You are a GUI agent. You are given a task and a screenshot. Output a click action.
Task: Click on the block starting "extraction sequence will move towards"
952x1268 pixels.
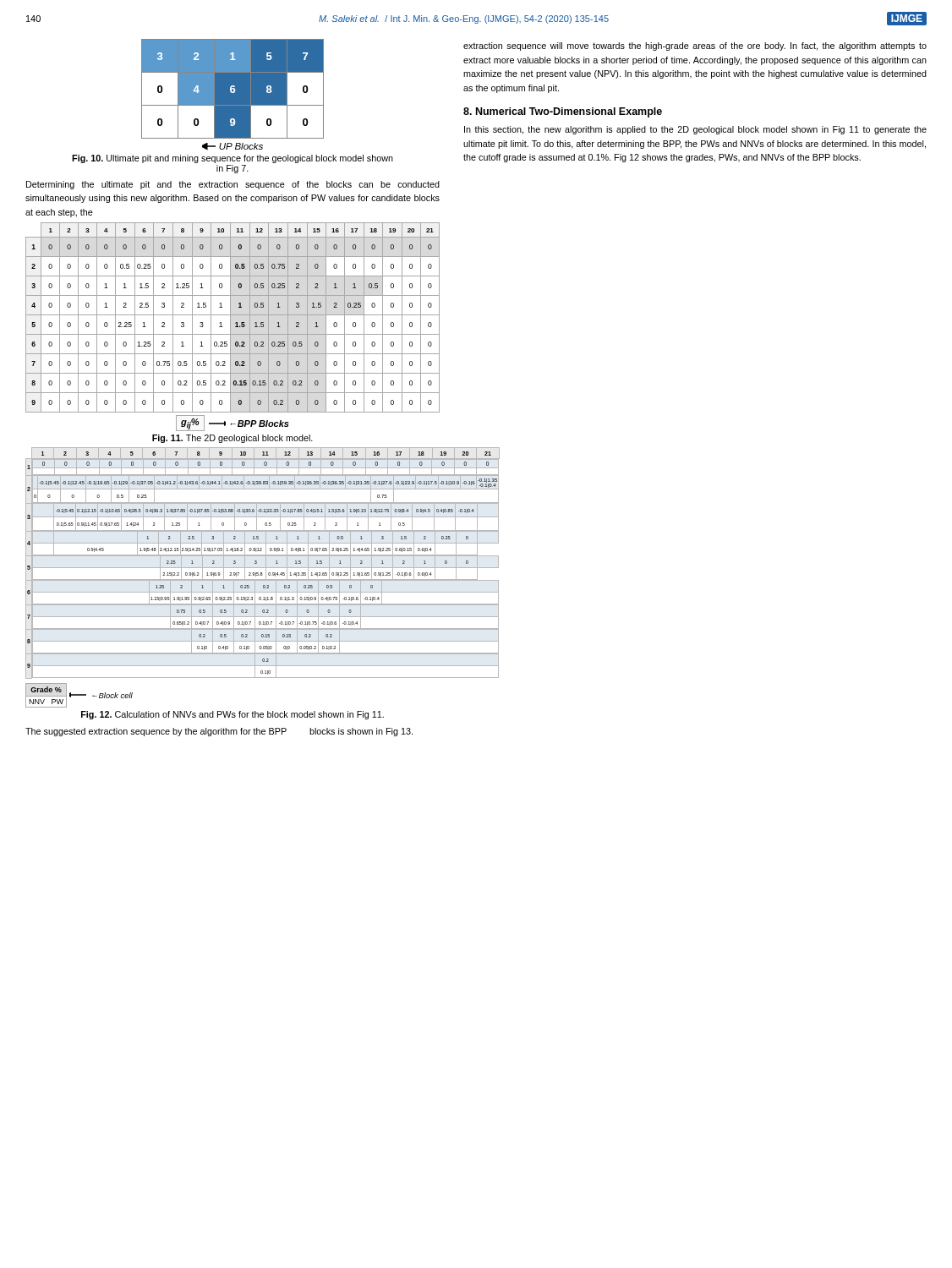point(695,67)
